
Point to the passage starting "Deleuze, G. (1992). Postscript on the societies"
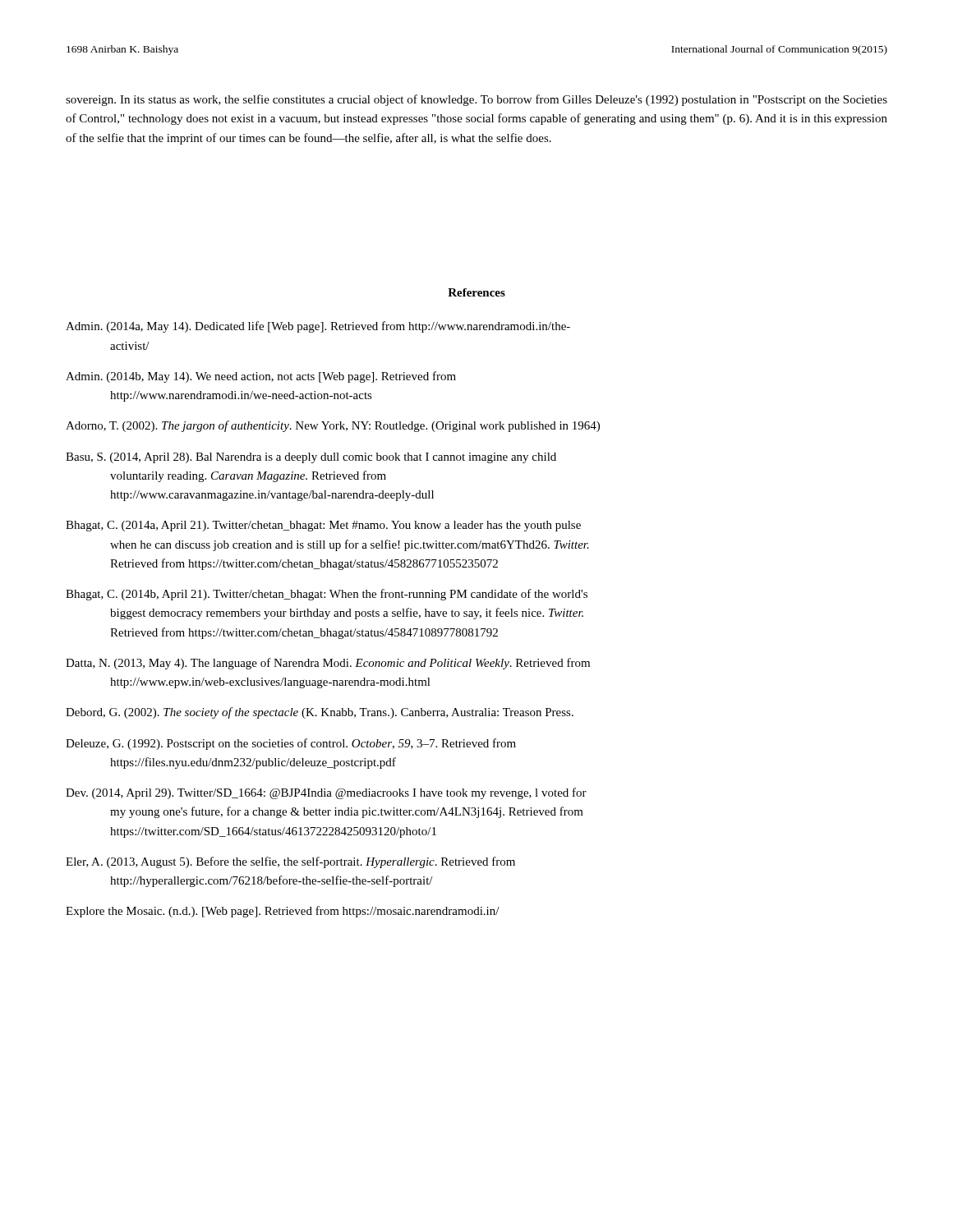click(476, 754)
